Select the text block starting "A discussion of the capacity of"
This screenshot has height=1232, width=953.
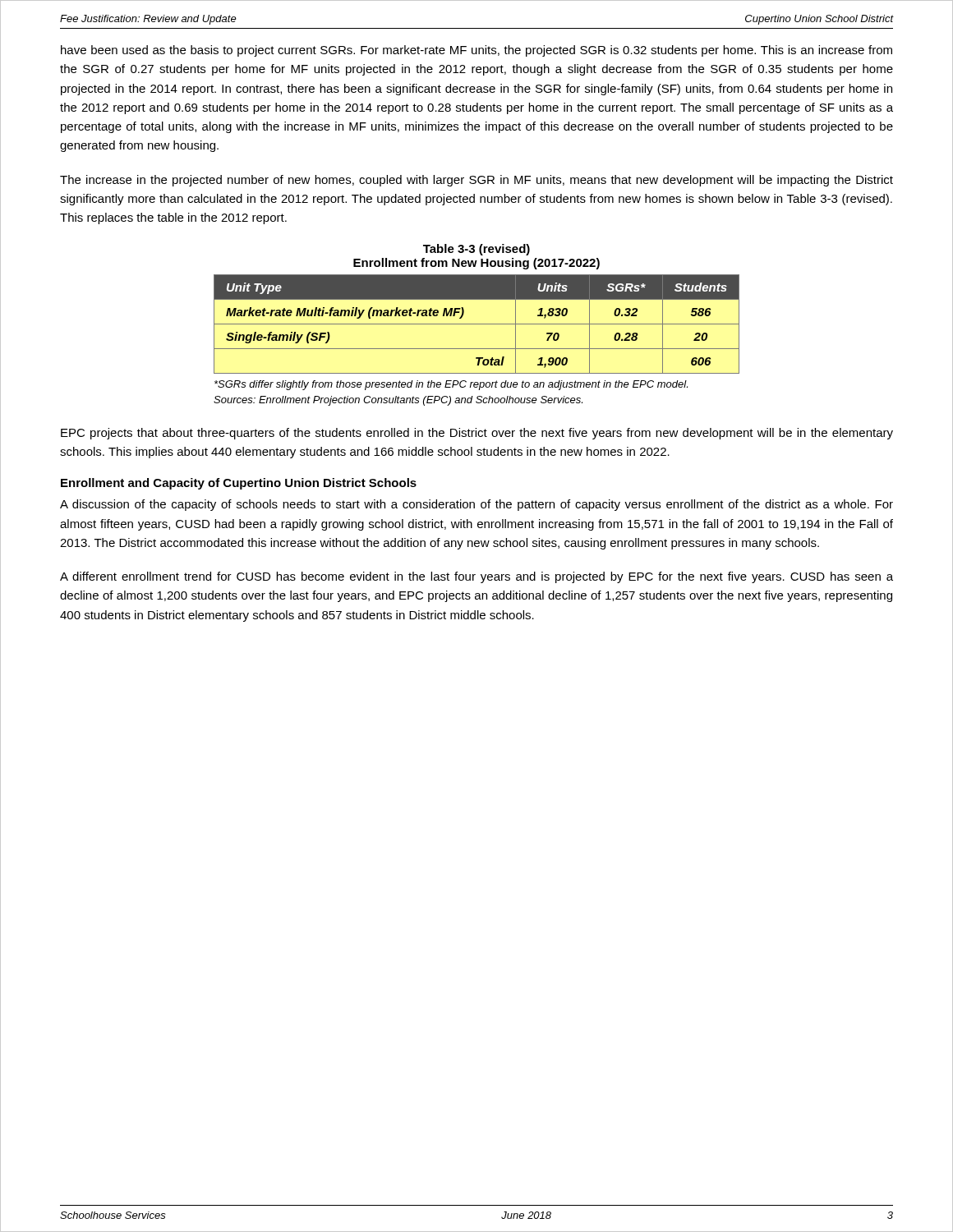coord(476,523)
